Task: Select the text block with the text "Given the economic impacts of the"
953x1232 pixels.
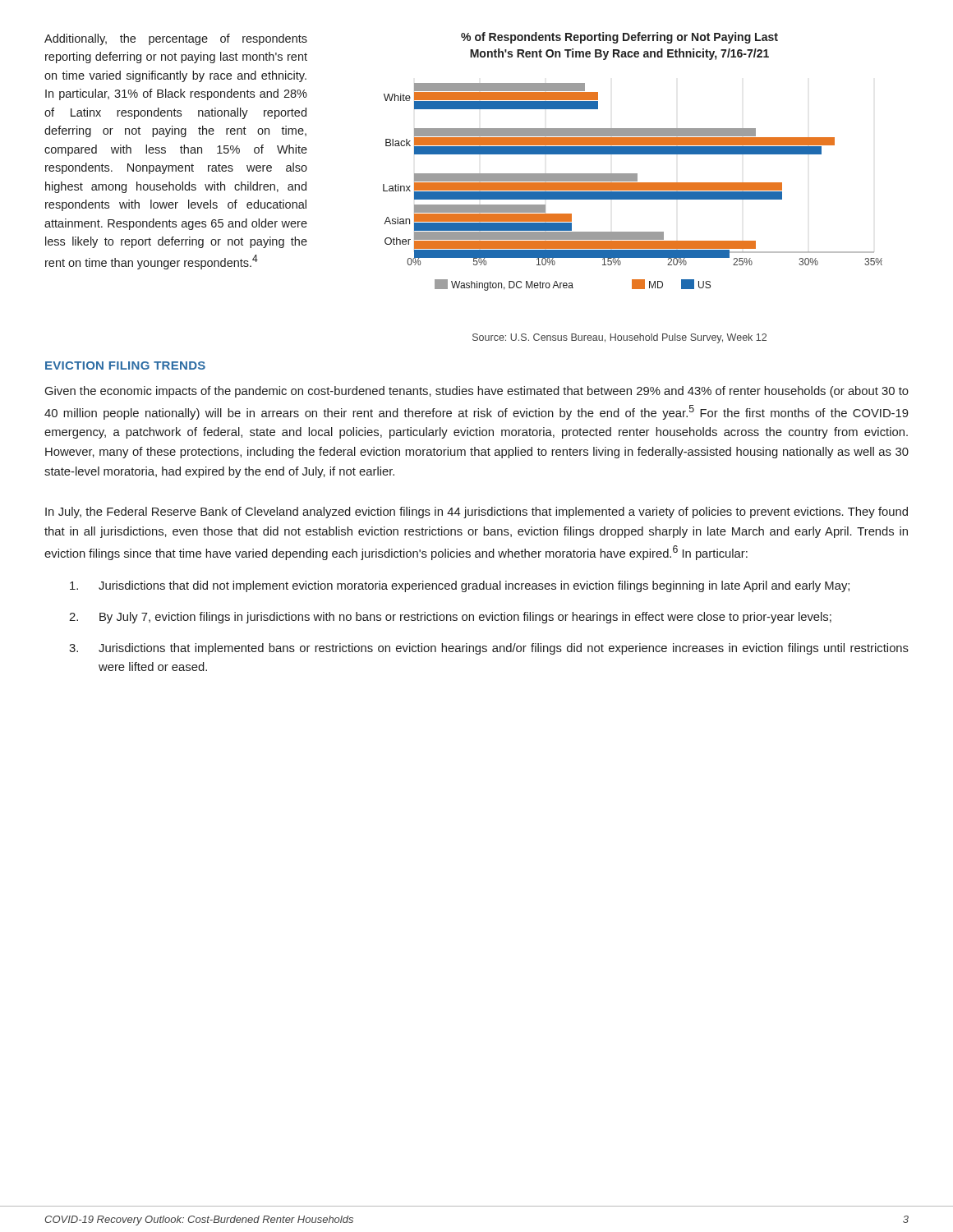Action: coord(476,431)
